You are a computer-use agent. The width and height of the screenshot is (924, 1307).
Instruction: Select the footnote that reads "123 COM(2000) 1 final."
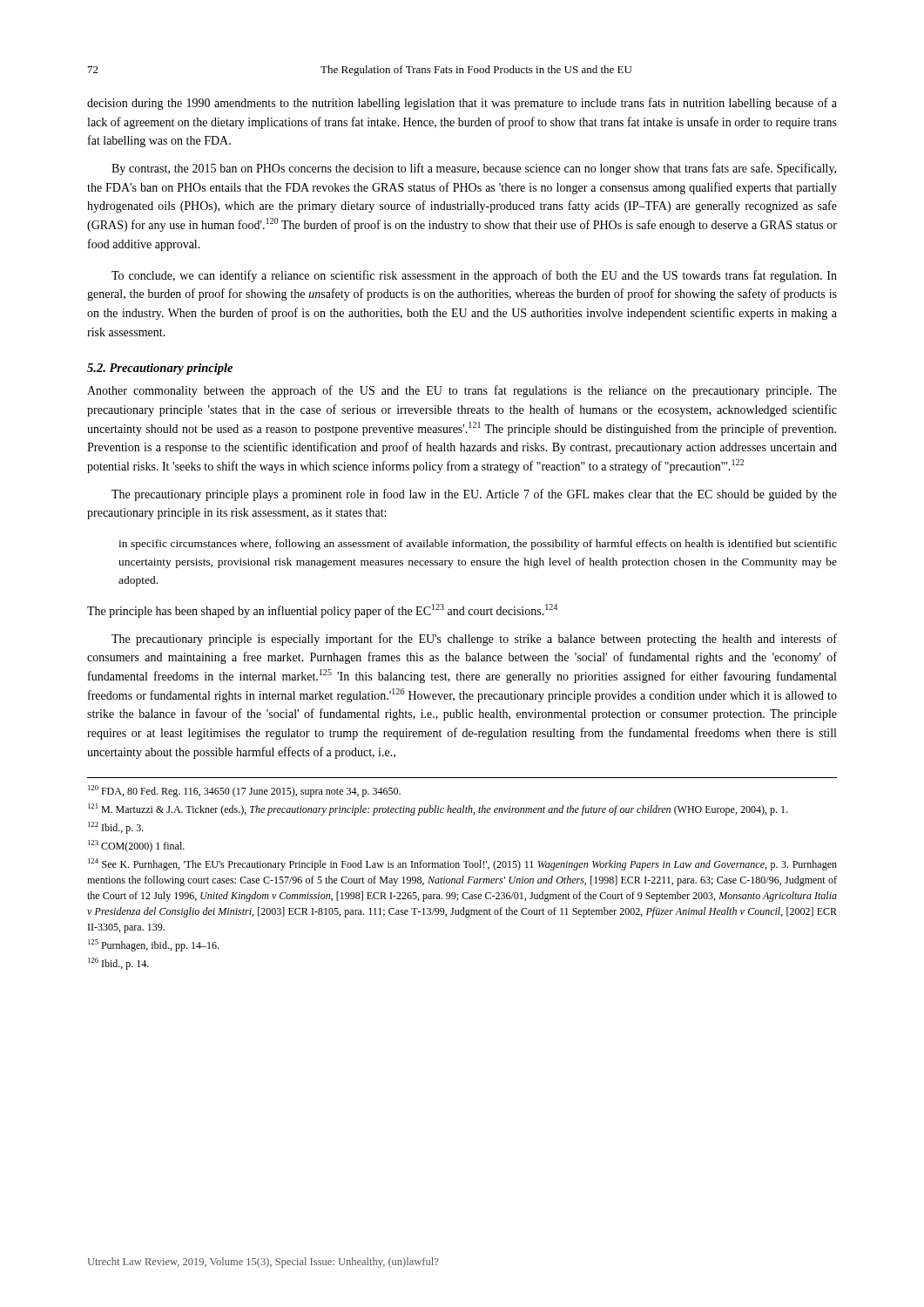tap(136, 845)
